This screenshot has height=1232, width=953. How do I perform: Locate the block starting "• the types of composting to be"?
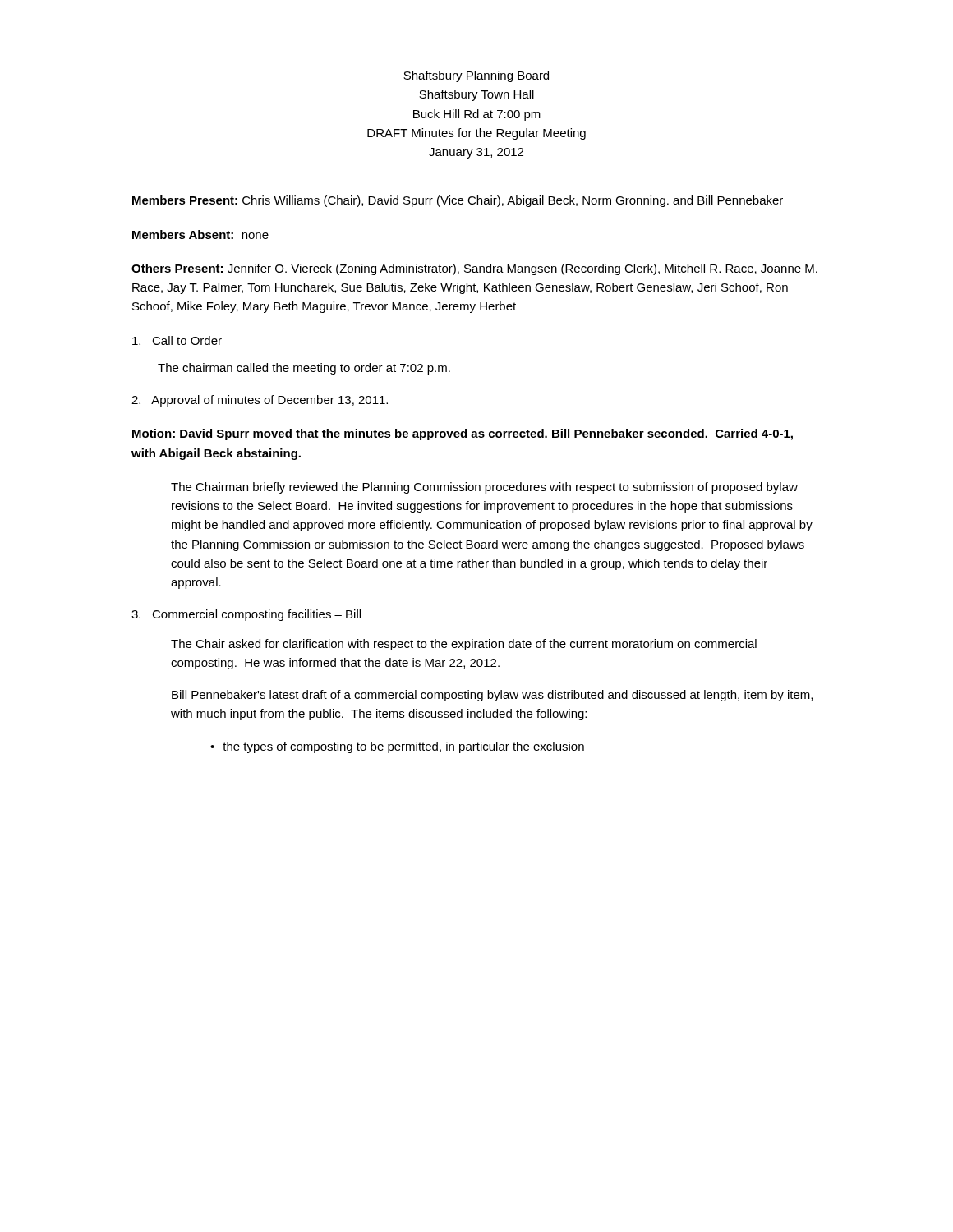[397, 746]
